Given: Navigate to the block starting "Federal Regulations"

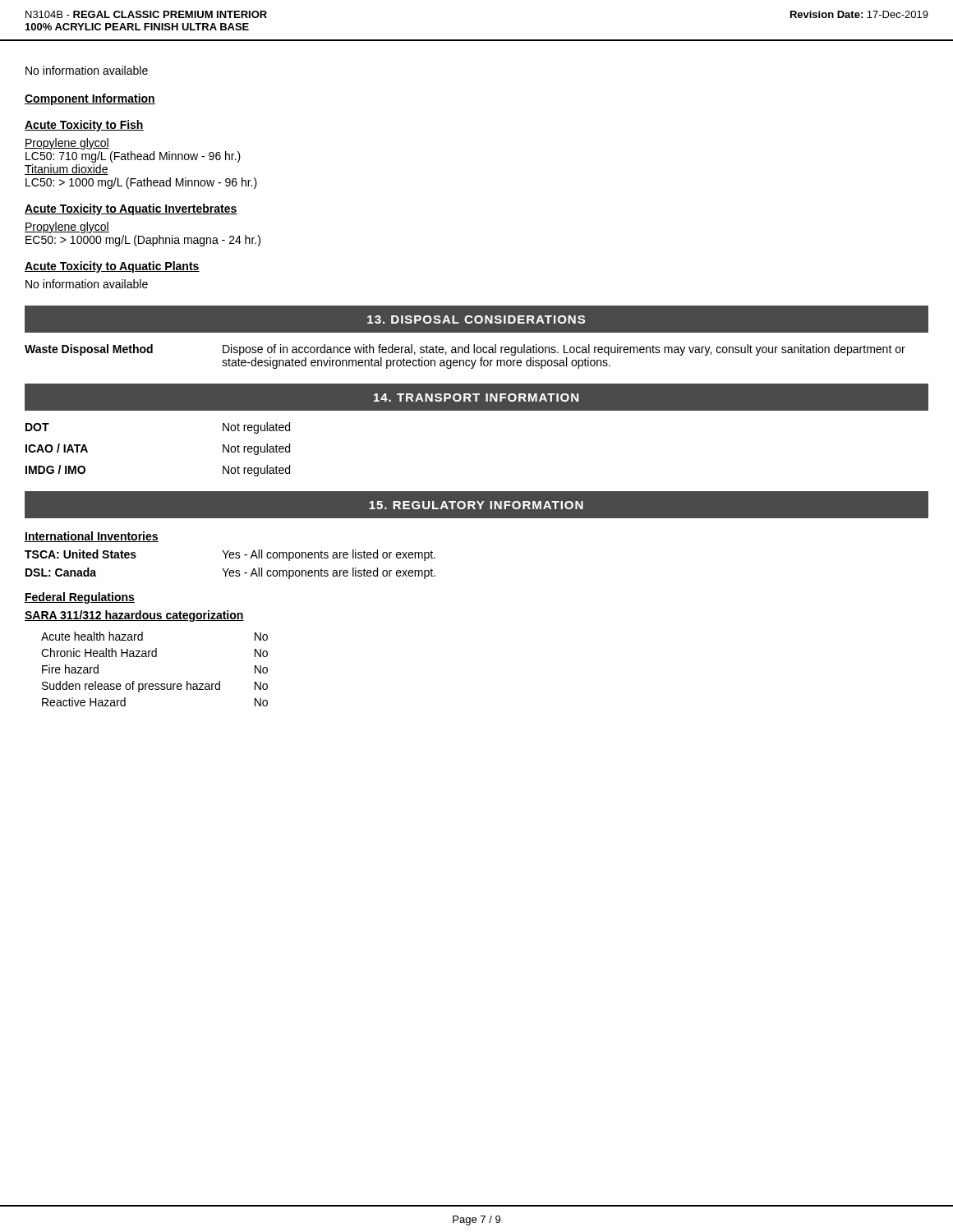Looking at the screenshot, I should [80, 597].
